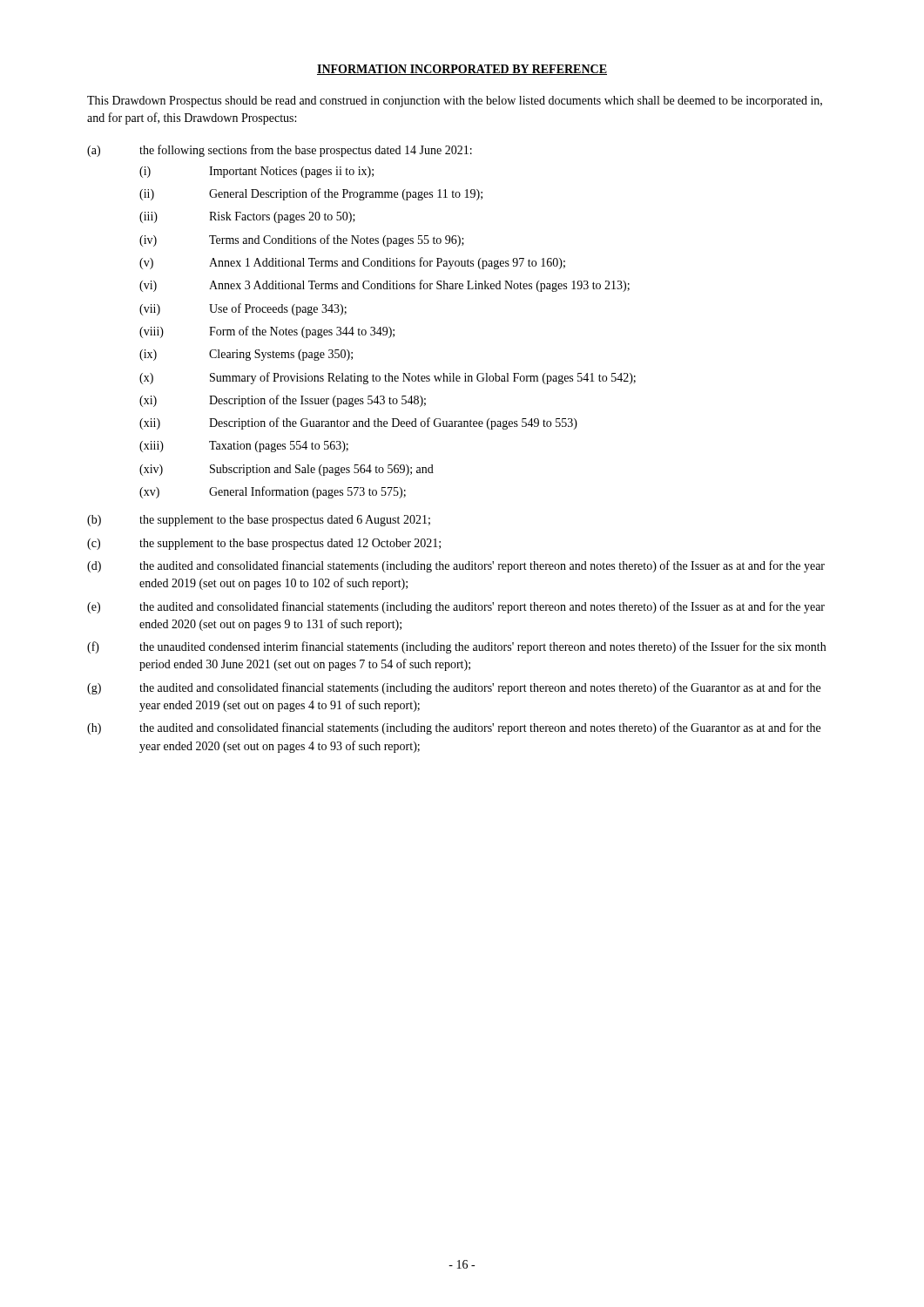Where is the passage that starts "(xiii) Taxation (pages"?

coord(244,447)
